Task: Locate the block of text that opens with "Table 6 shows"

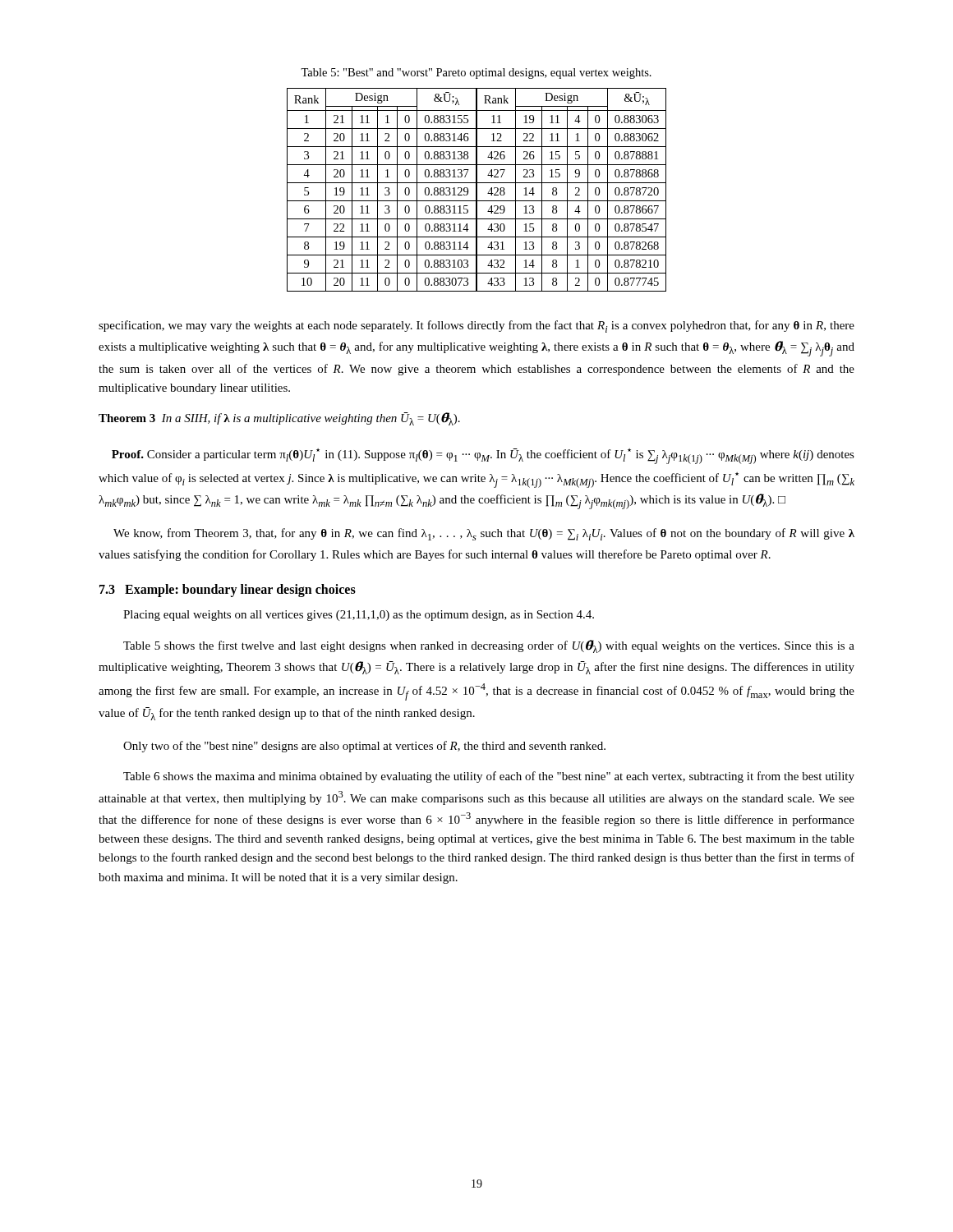Action: tap(476, 827)
